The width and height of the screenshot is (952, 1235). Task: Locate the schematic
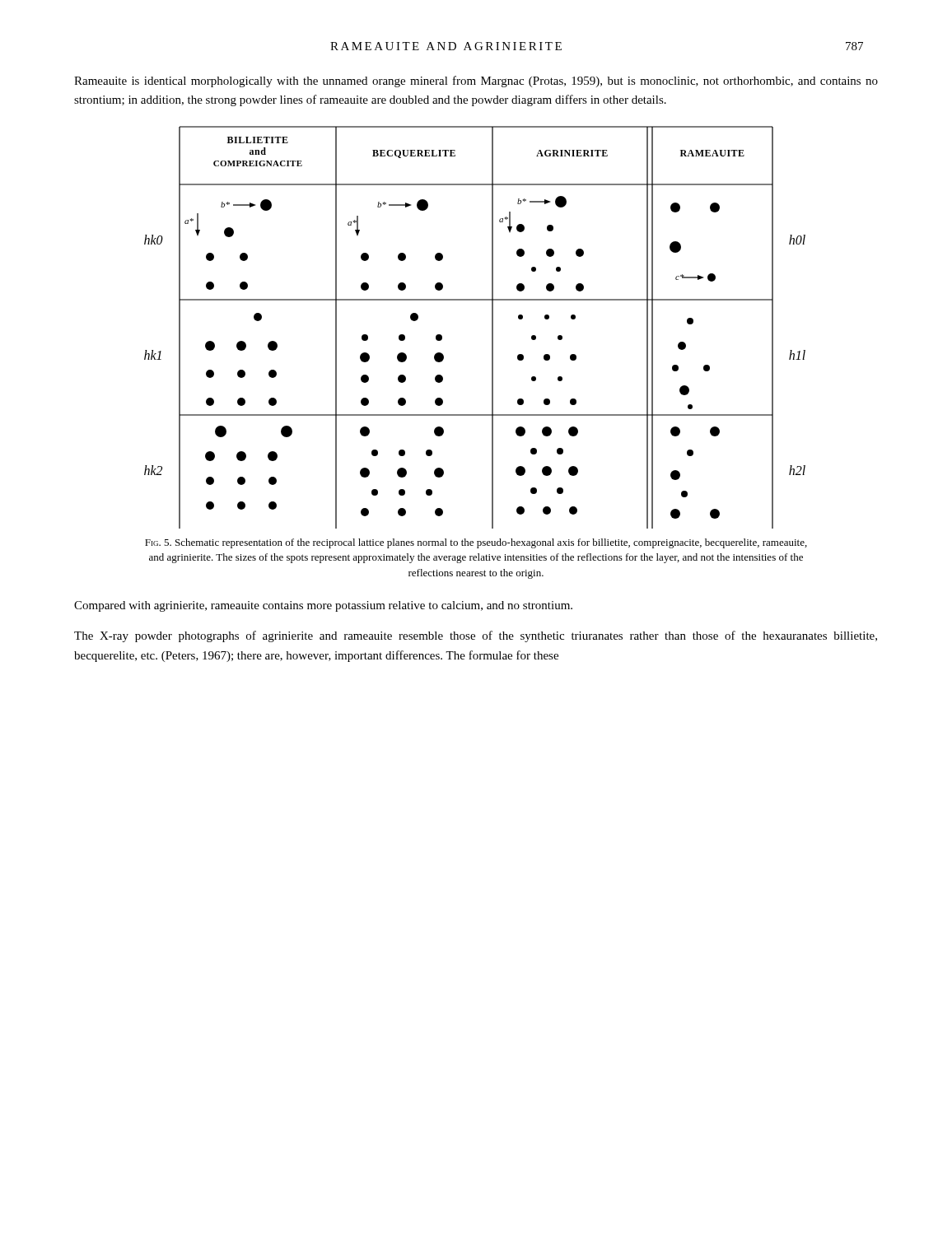click(476, 326)
